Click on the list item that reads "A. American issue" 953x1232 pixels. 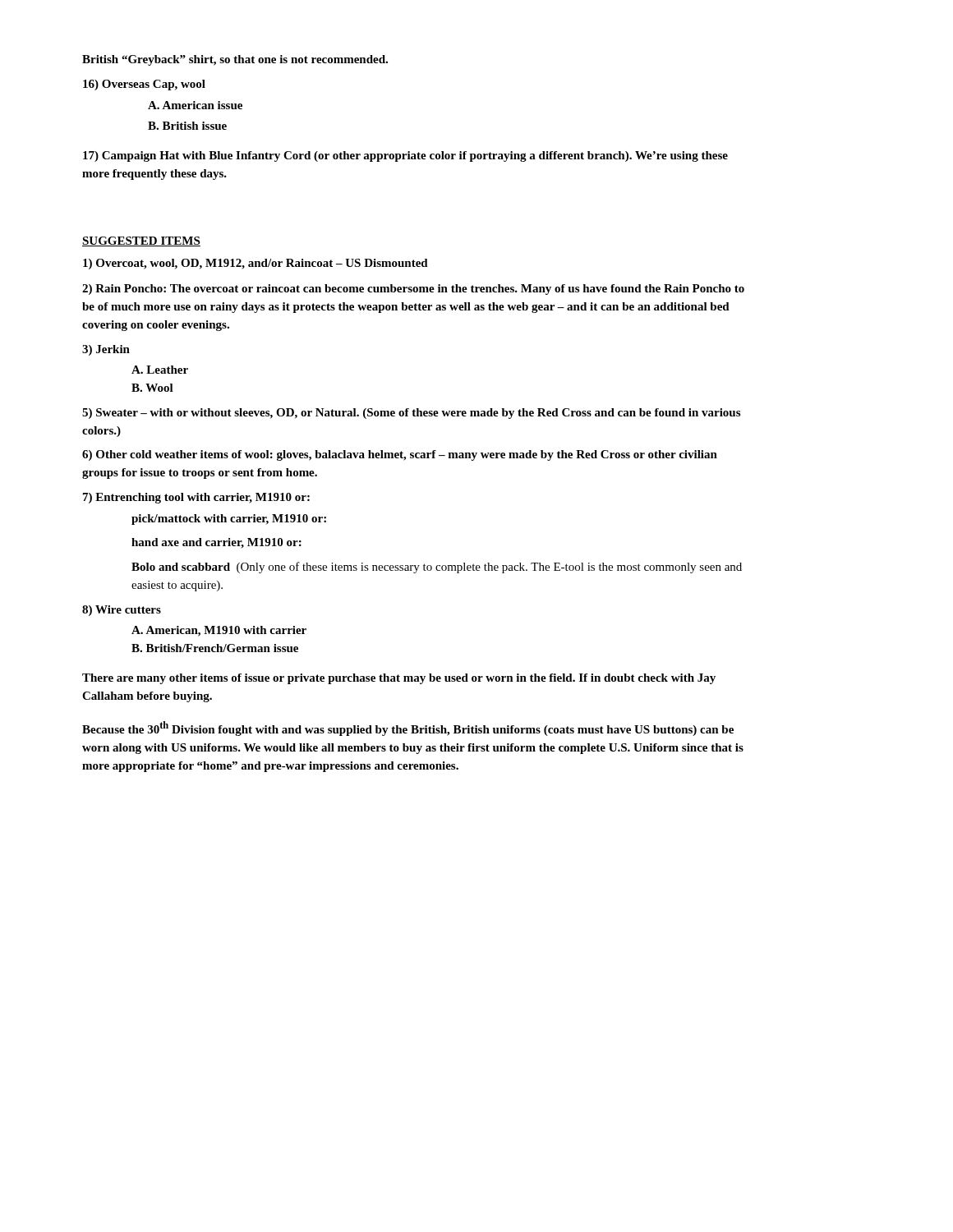click(x=195, y=105)
